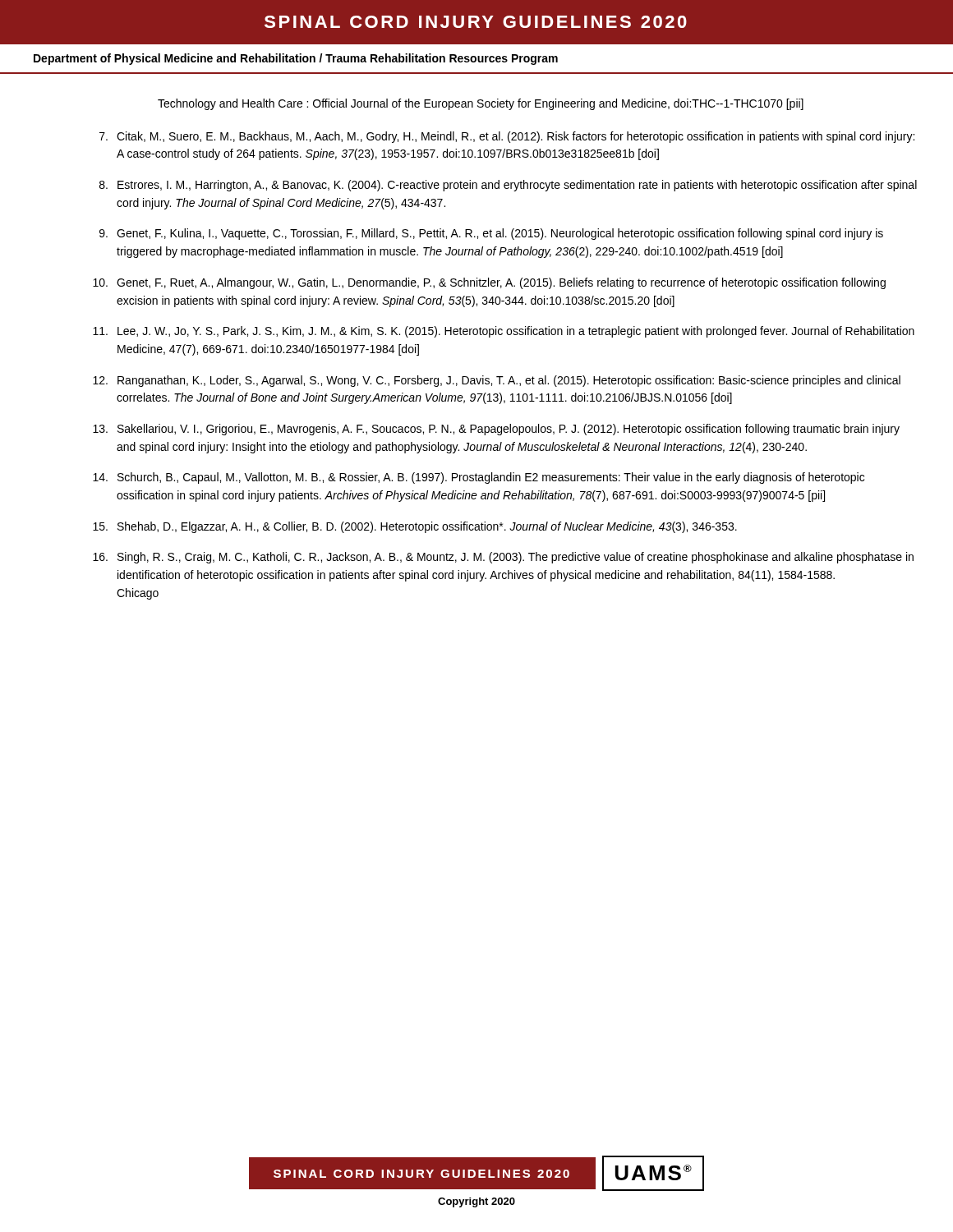This screenshot has width=953, height=1232.
Task: Point to the element starting "10. Genet, F., Ruet, A., Almangour, W., Gatin,"
Action: (x=493, y=292)
